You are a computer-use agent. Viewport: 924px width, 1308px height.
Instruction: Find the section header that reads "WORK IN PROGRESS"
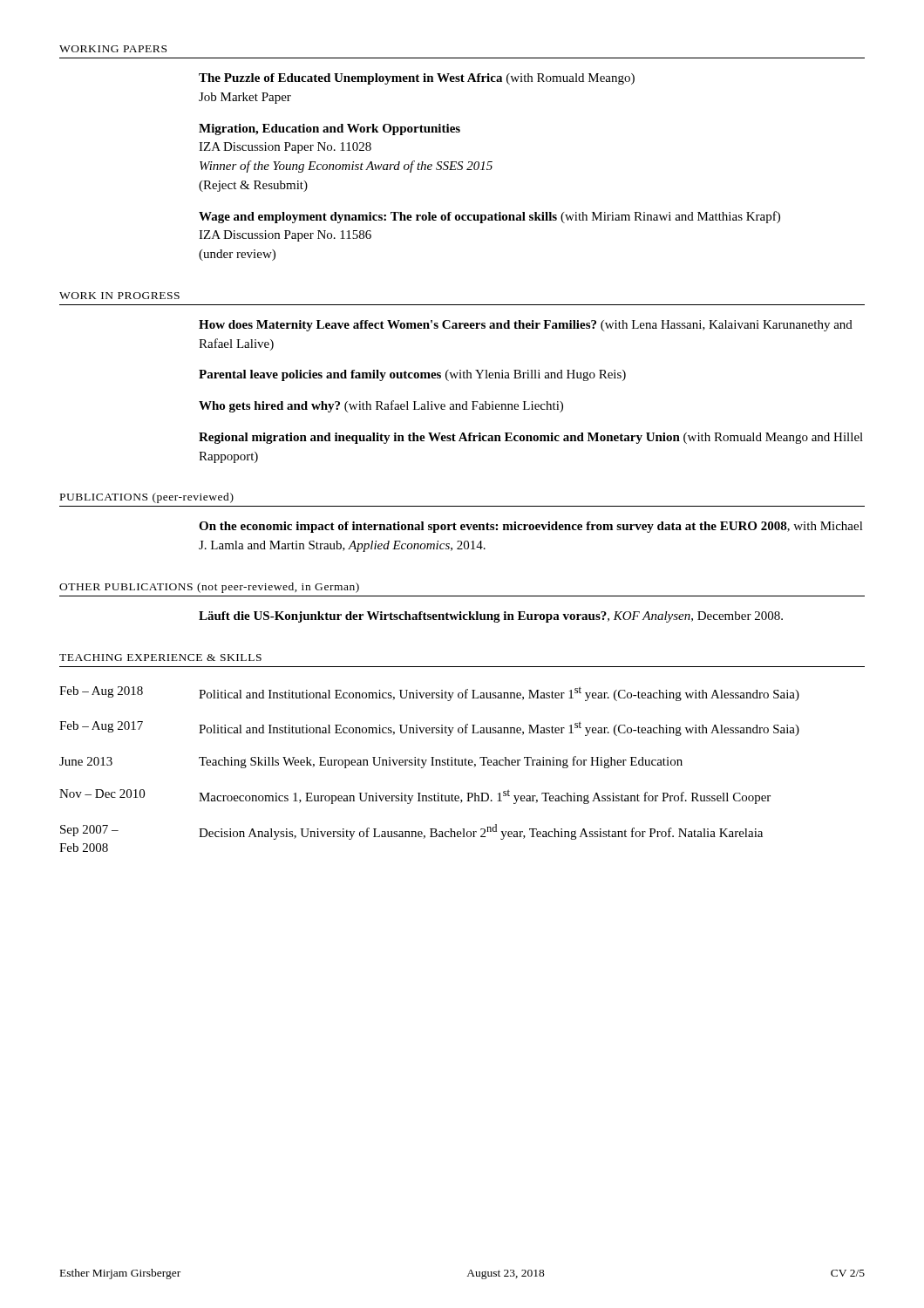[120, 295]
